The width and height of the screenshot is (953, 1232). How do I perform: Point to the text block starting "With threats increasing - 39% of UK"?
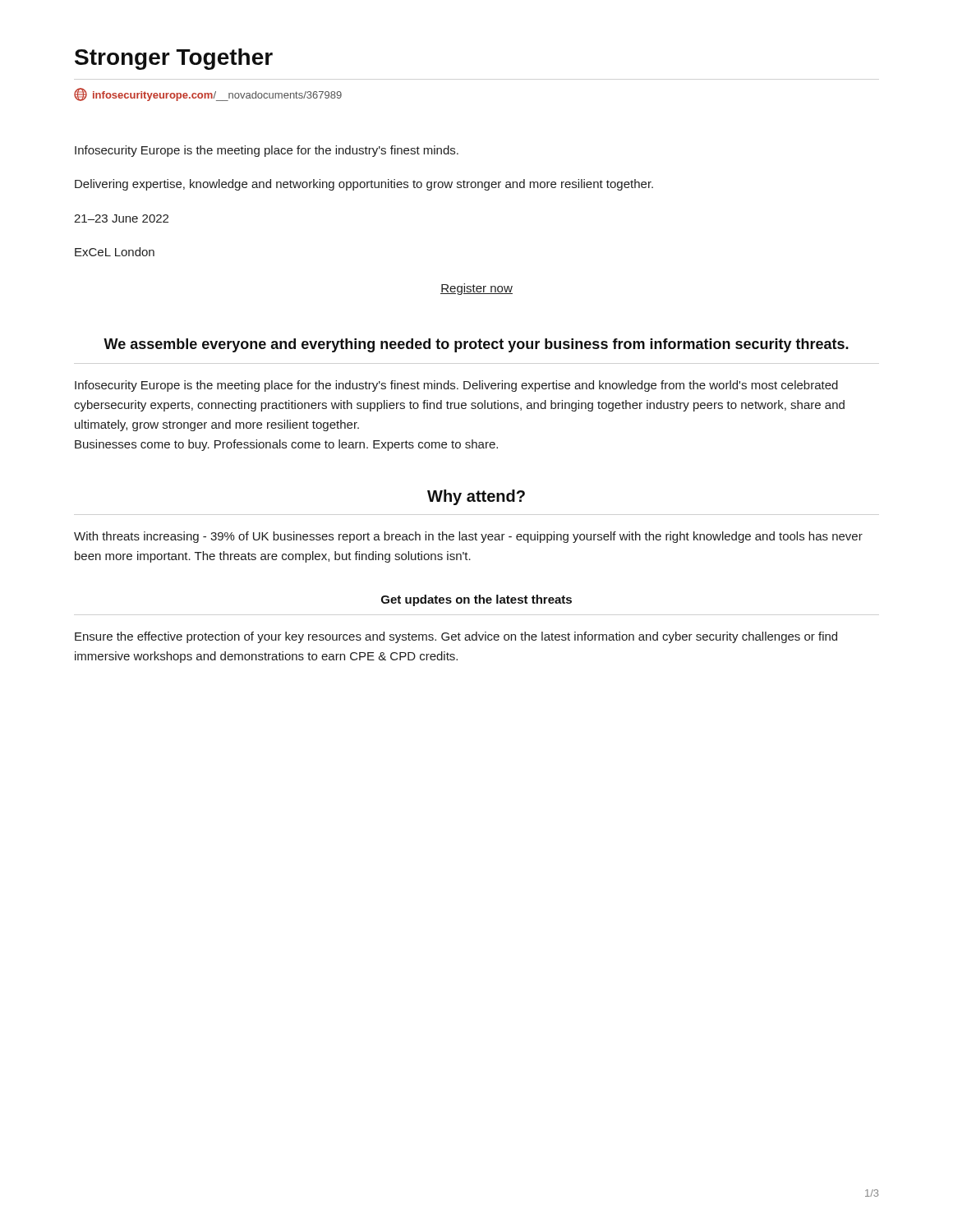[x=476, y=546]
